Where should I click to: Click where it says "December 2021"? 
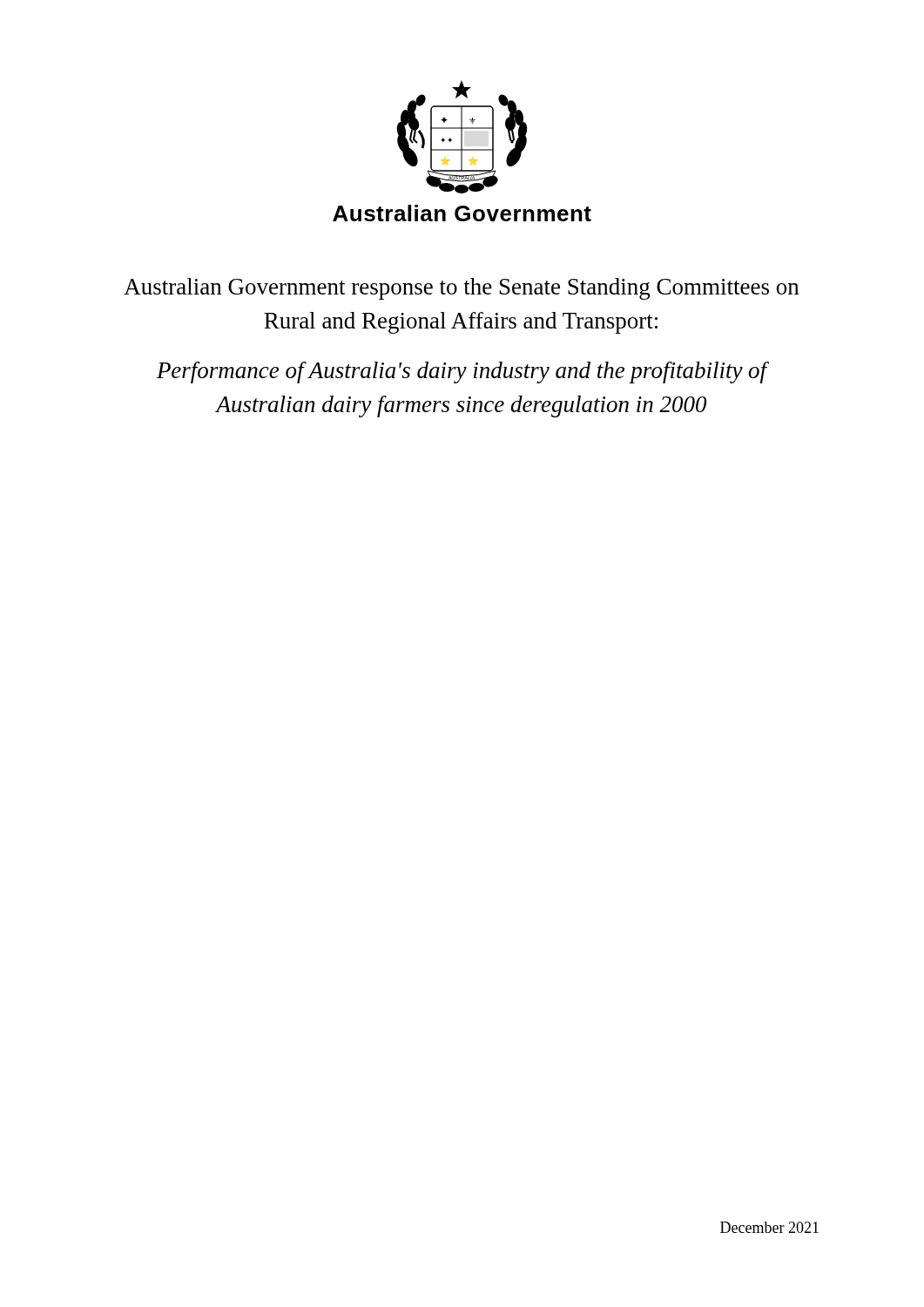point(770,1228)
